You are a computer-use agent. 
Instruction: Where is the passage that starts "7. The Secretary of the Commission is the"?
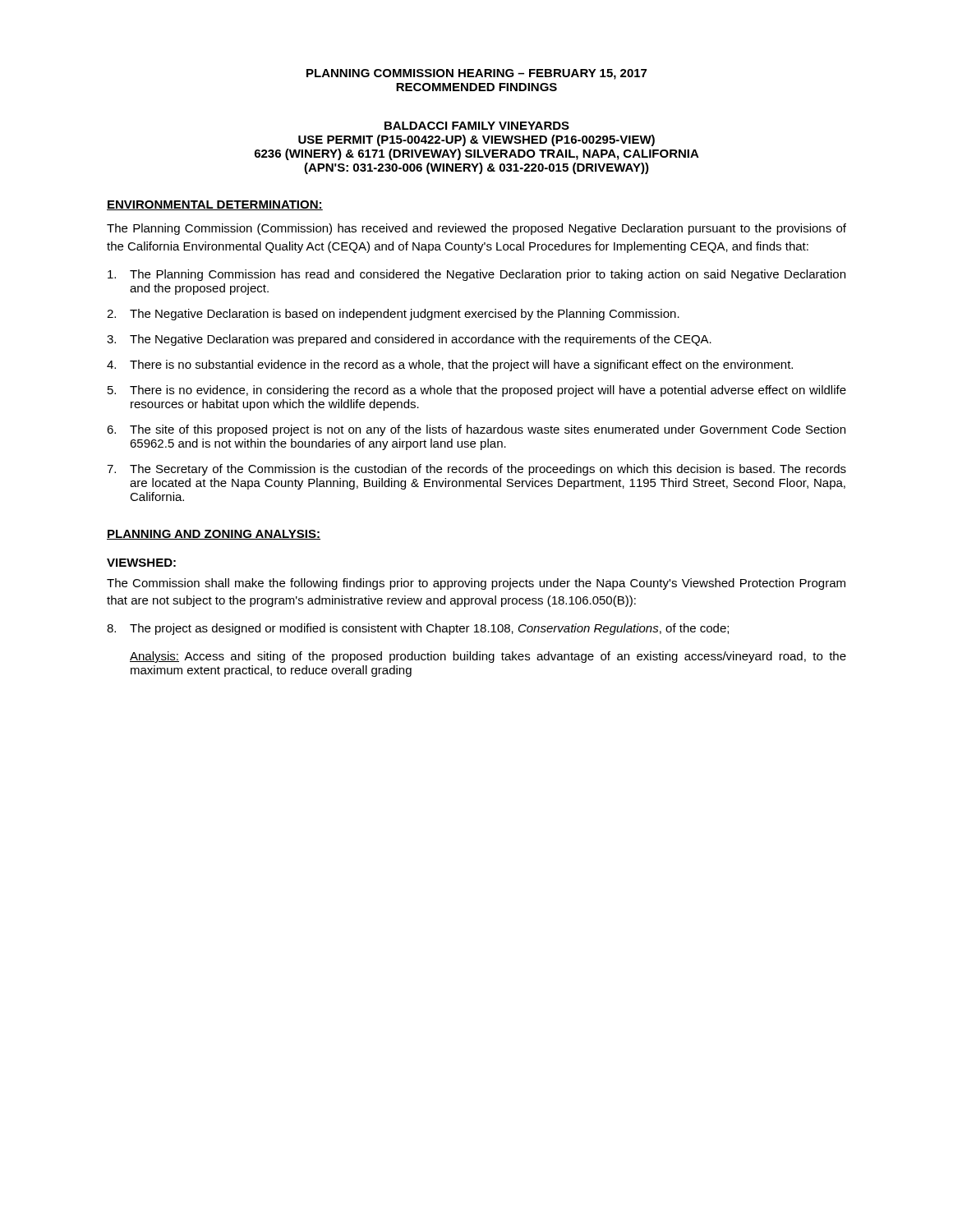[x=476, y=482]
